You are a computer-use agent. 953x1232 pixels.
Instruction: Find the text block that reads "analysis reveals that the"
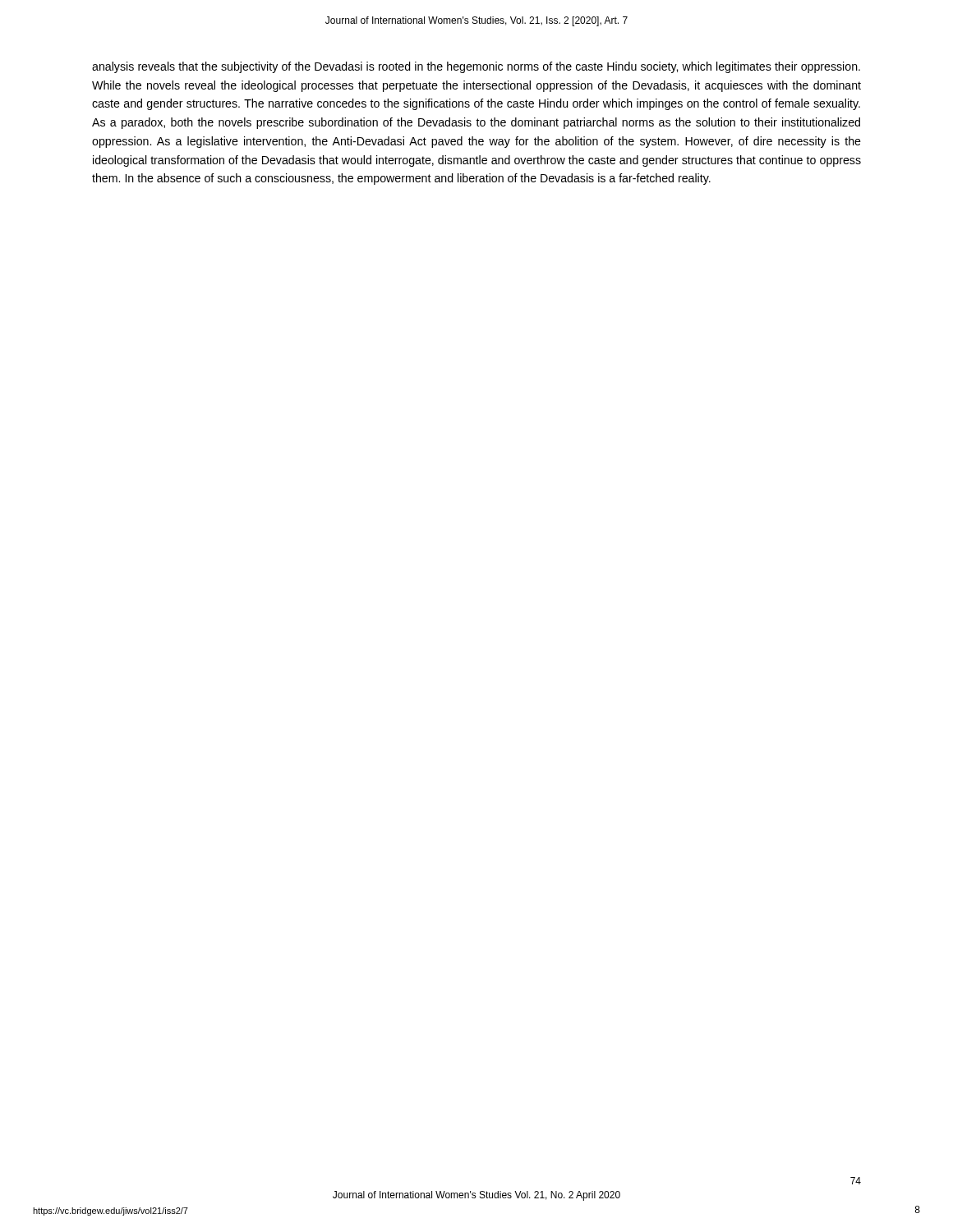click(x=476, y=123)
